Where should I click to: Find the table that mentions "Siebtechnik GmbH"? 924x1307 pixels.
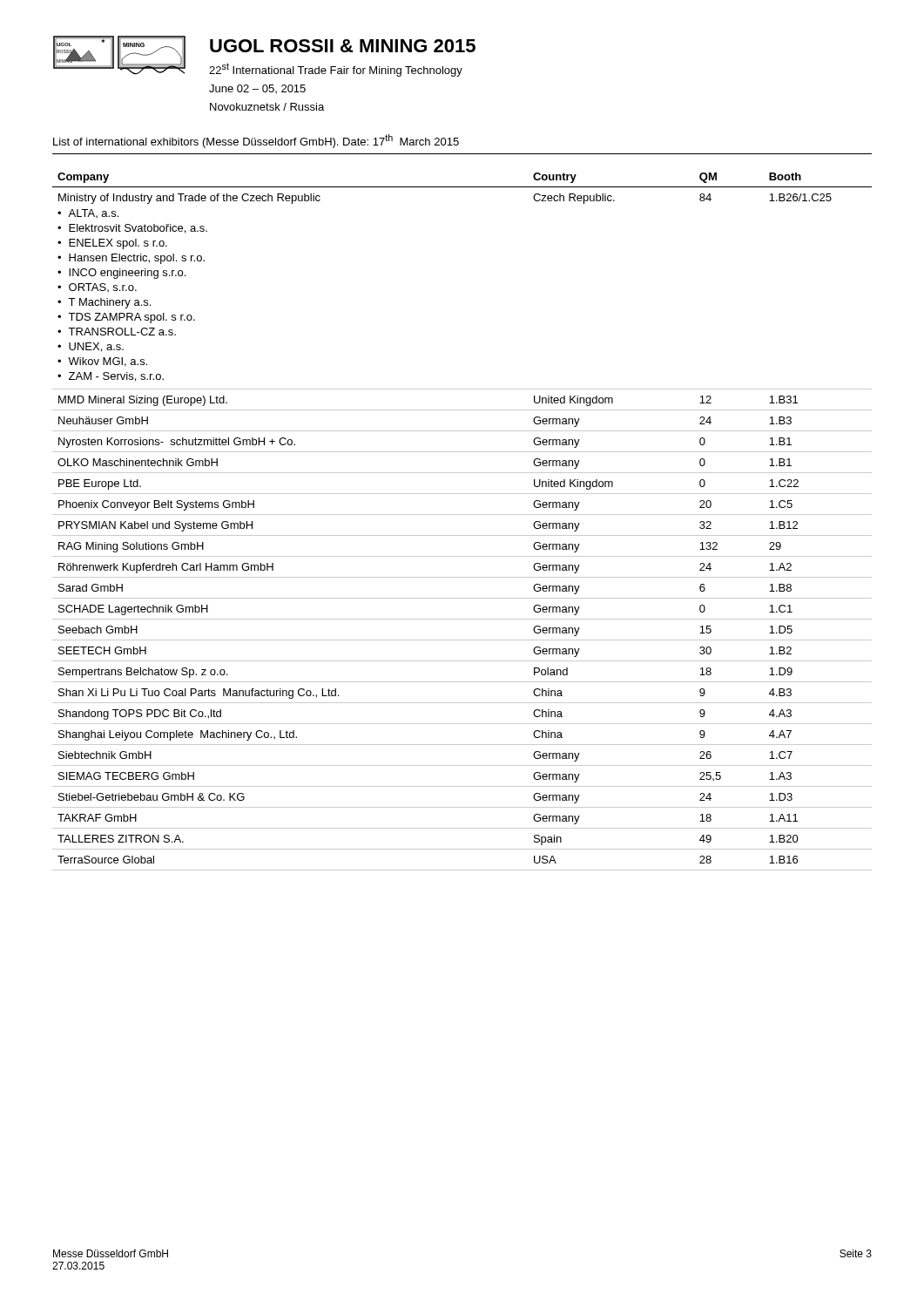462,518
